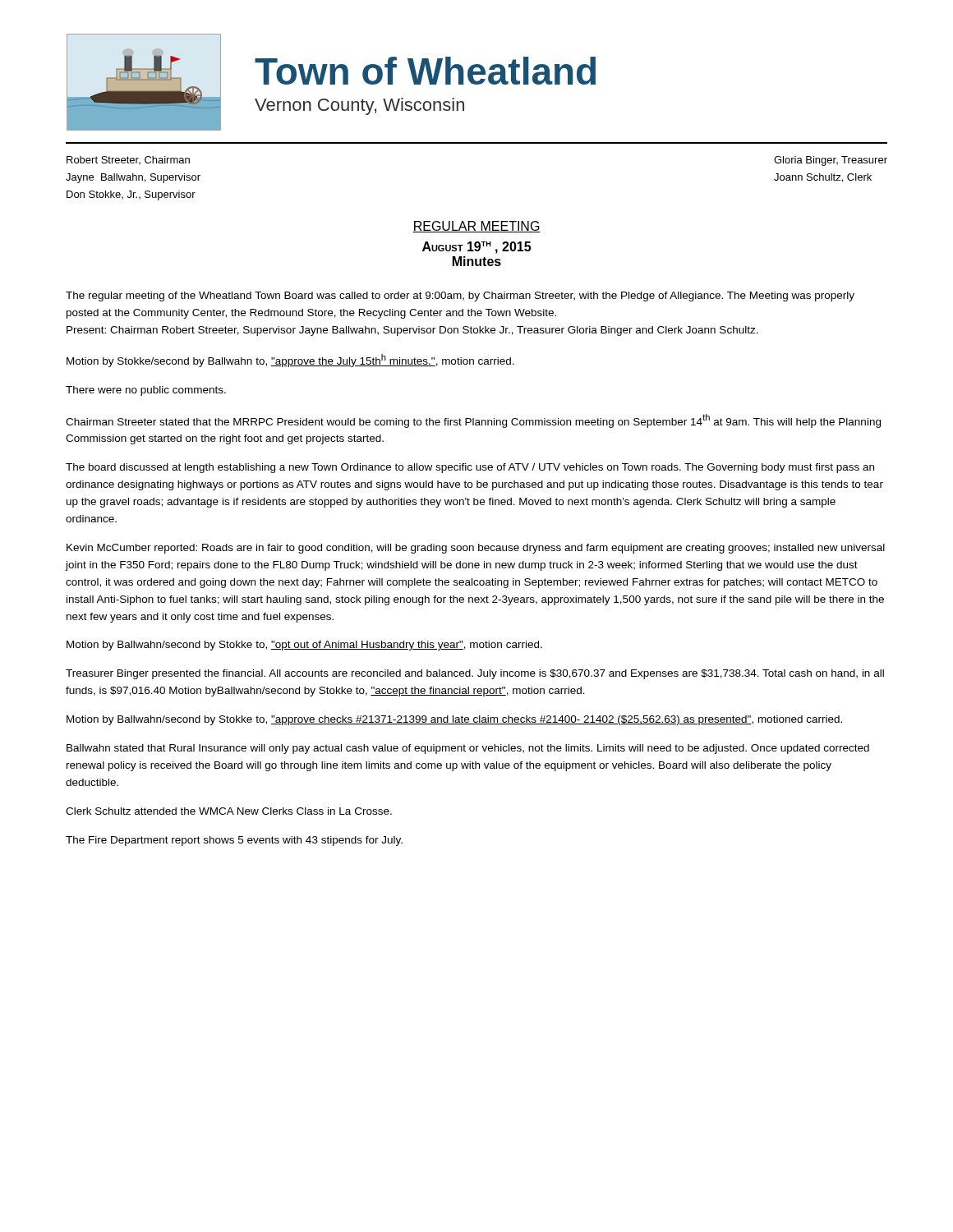The width and height of the screenshot is (953, 1232).
Task: Click on the region starting "REGULAR MEETING August 19th ,"
Action: [476, 244]
